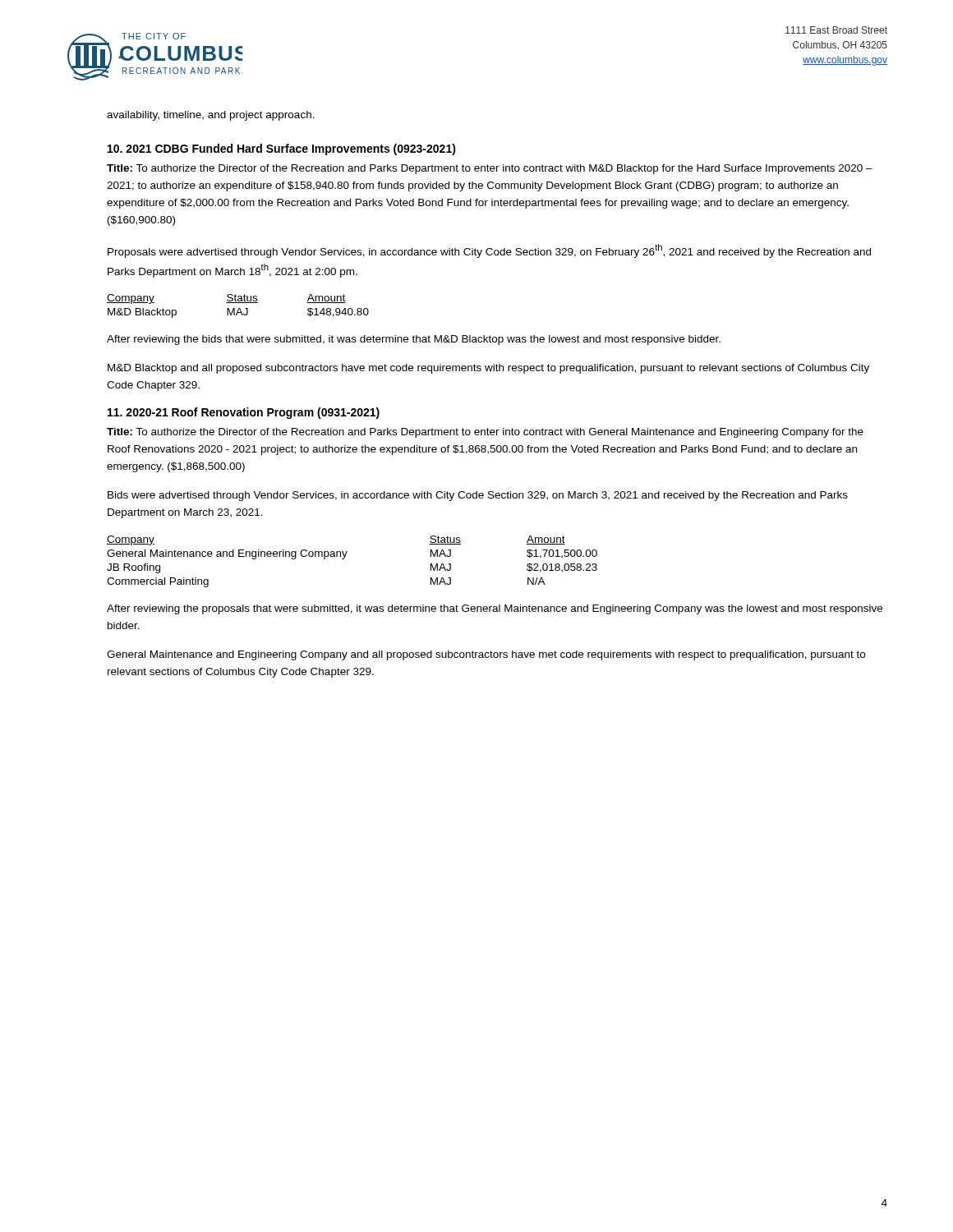Find the passage starting "M&D Blacktop and"
The image size is (953, 1232).
[x=488, y=376]
